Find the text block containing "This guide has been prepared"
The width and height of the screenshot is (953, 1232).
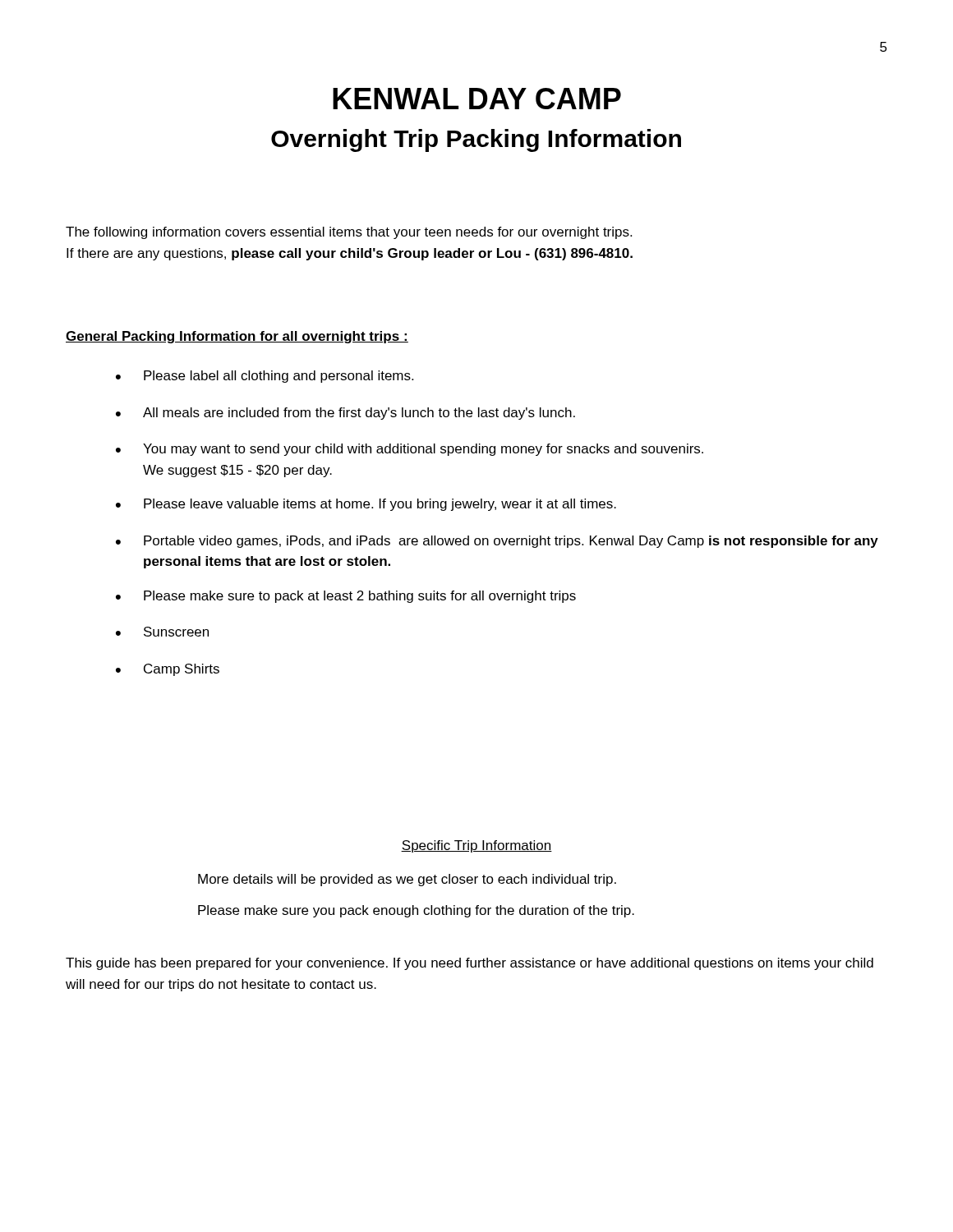pos(470,973)
